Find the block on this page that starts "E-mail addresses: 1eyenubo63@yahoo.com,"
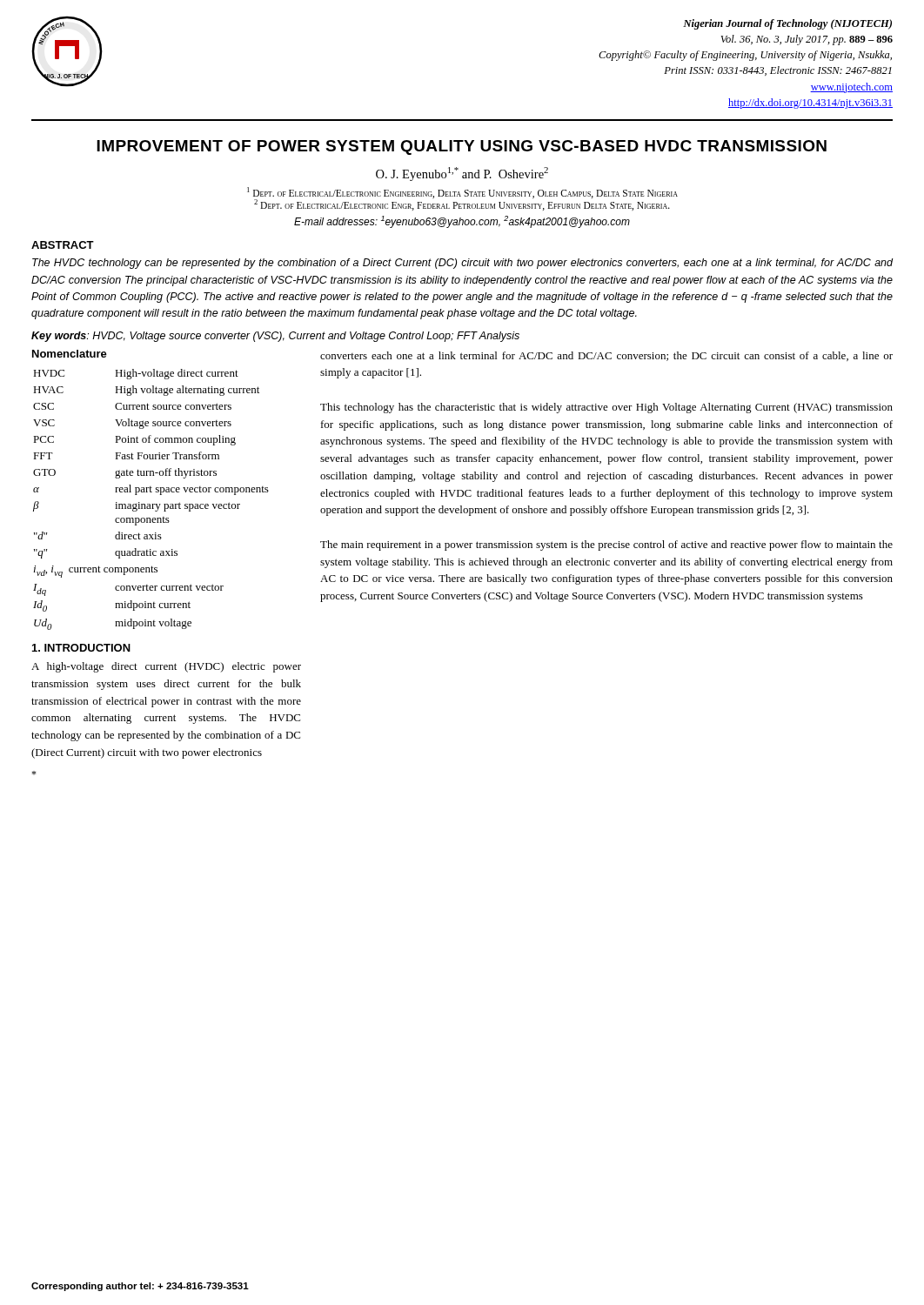The width and height of the screenshot is (924, 1305). pos(462,221)
